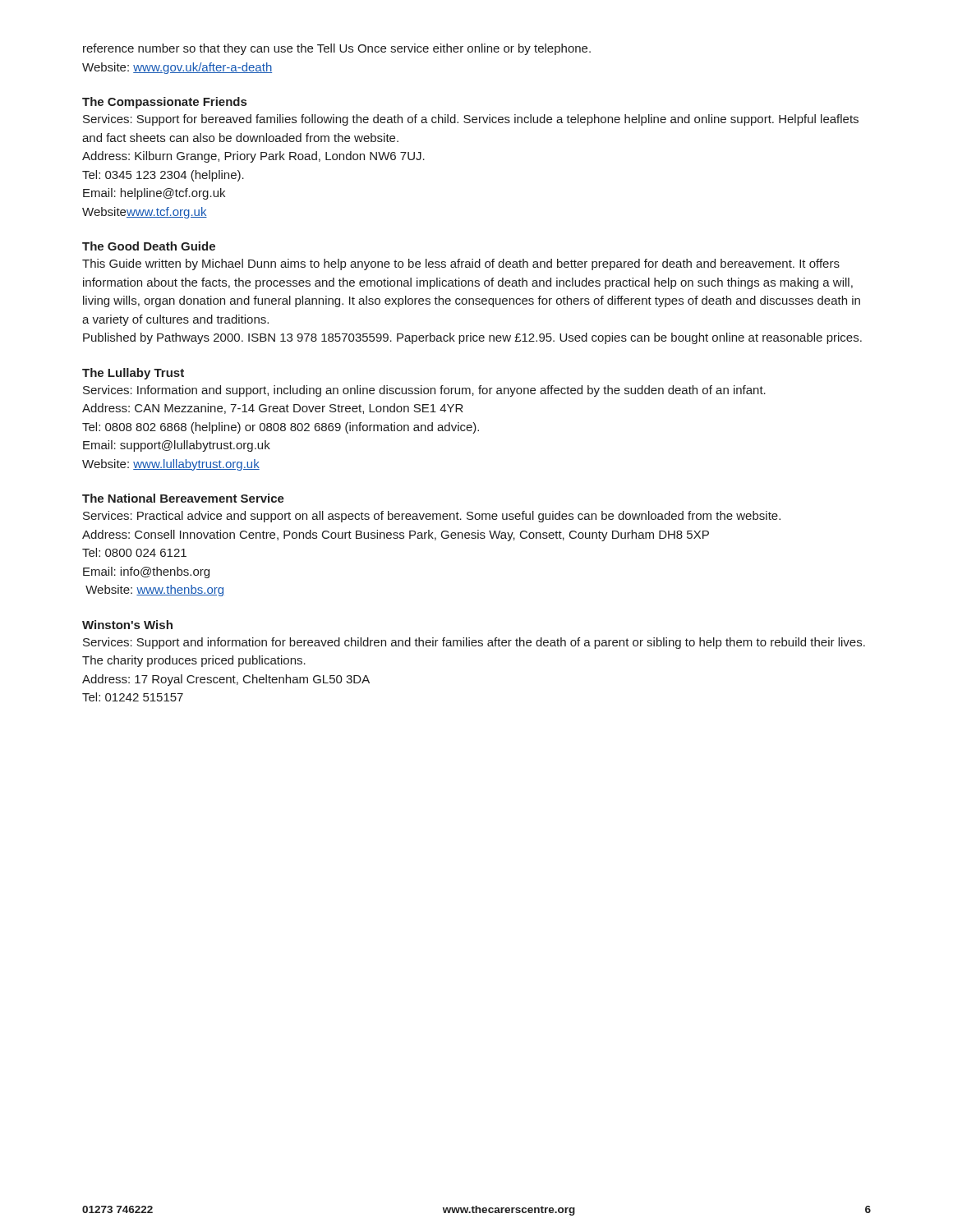Select the text block starting "Services: Practical advice and support"
Image resolution: width=953 pixels, height=1232 pixels.
tap(432, 517)
